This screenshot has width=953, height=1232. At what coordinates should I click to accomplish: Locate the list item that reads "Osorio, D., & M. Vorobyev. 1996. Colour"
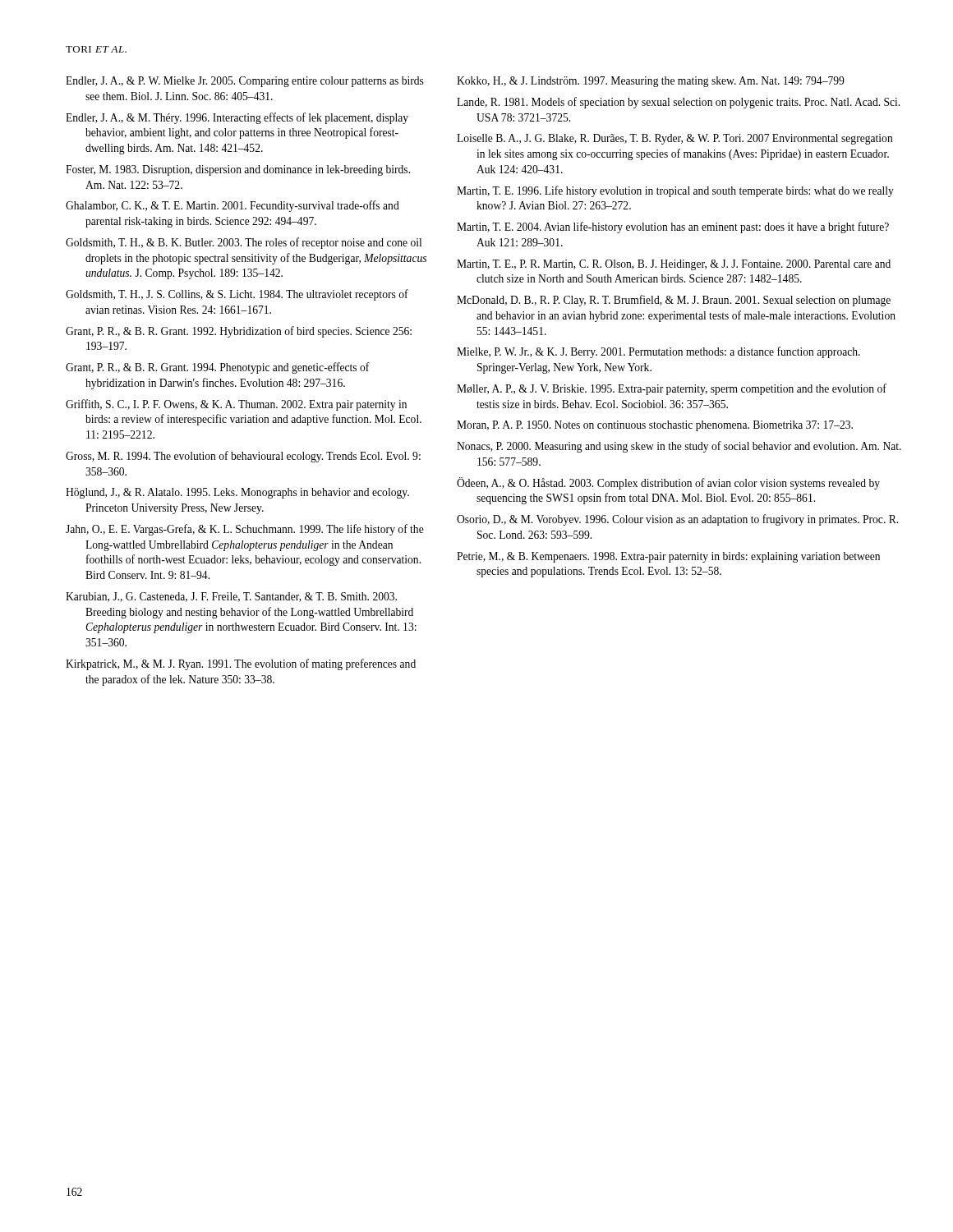point(678,527)
